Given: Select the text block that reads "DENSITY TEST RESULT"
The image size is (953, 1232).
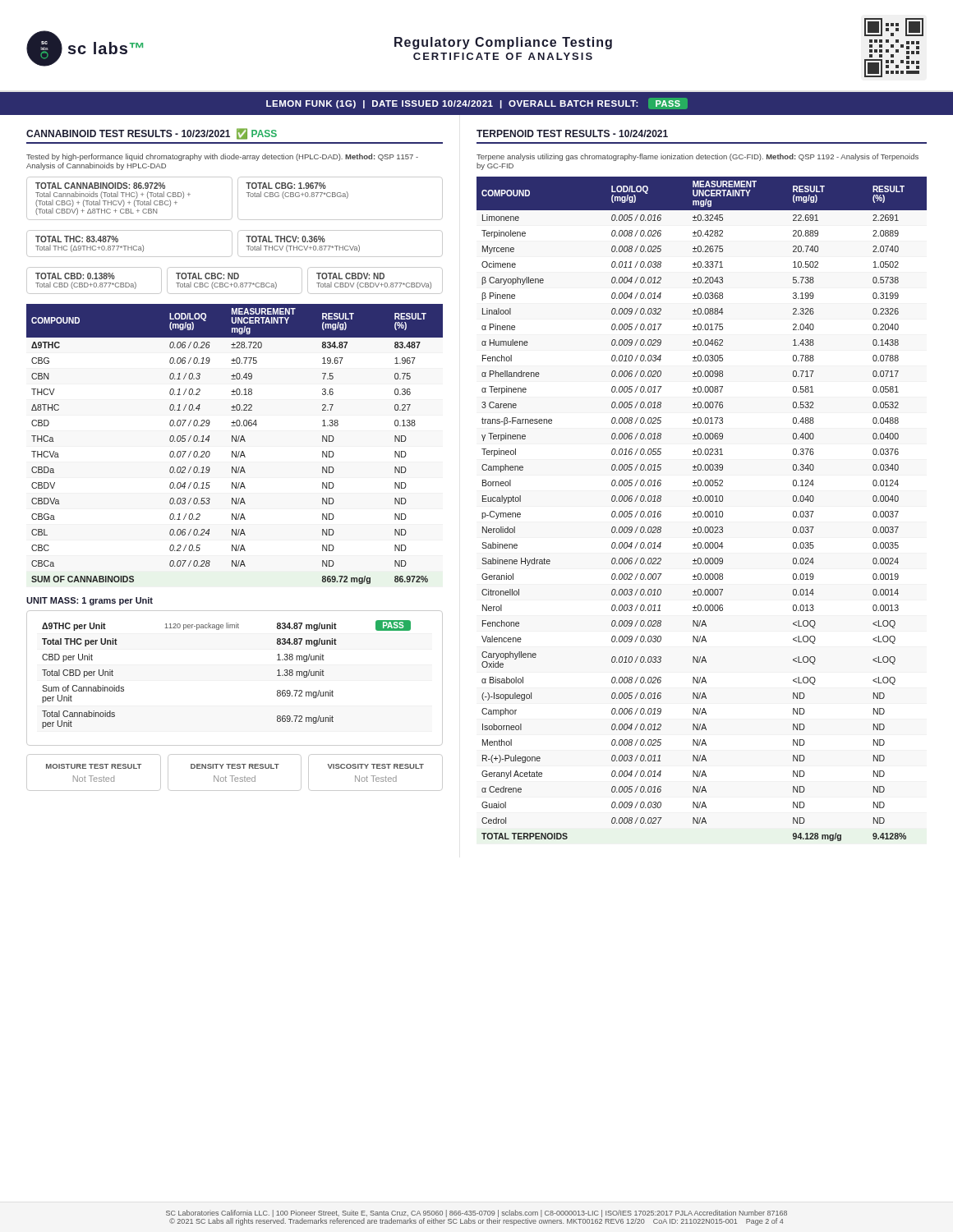Looking at the screenshot, I should point(235,772).
